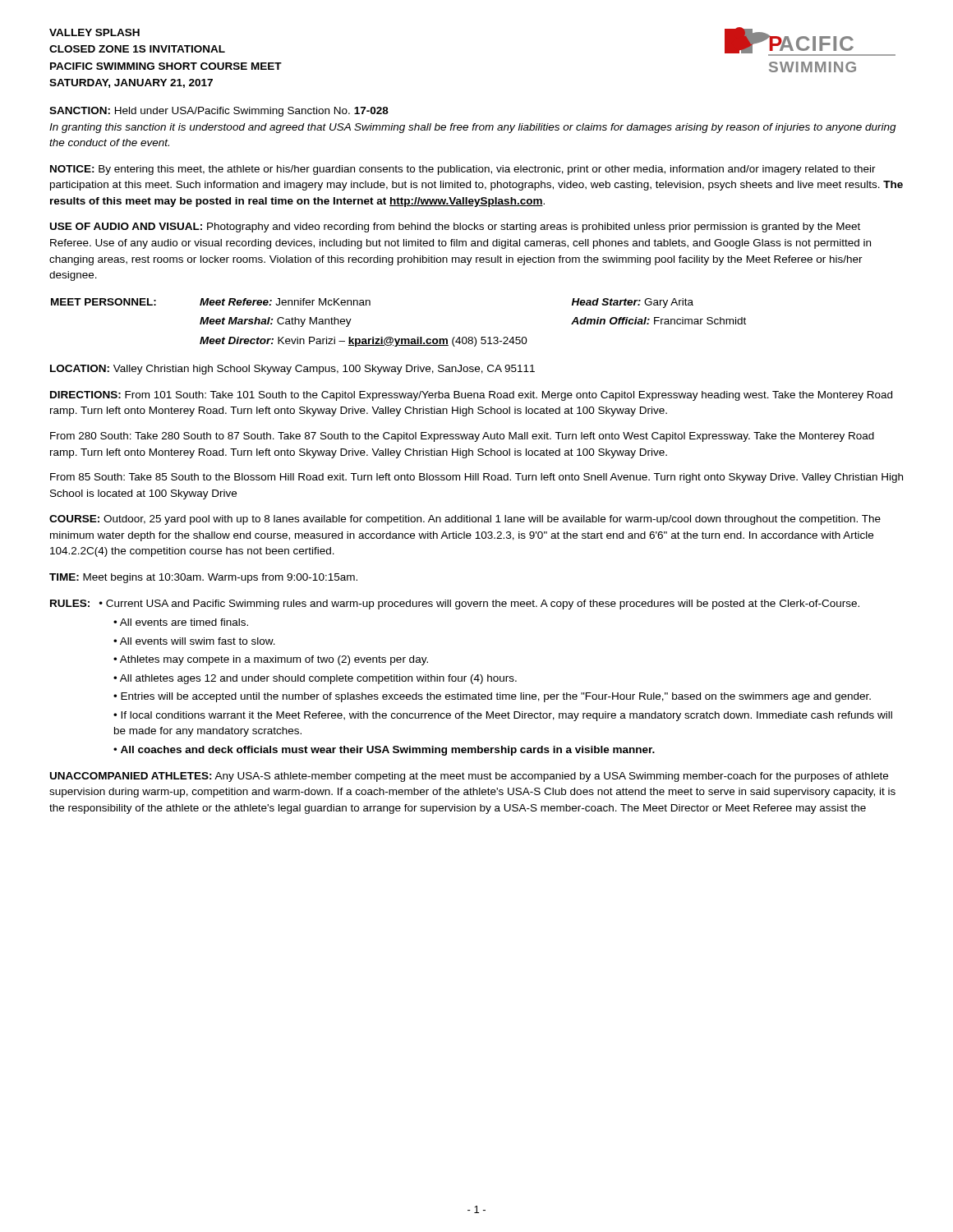Find the text block that says "UNACCOMPANIED ATHLETES: Any"
Viewport: 953px width, 1232px height.
(x=476, y=792)
